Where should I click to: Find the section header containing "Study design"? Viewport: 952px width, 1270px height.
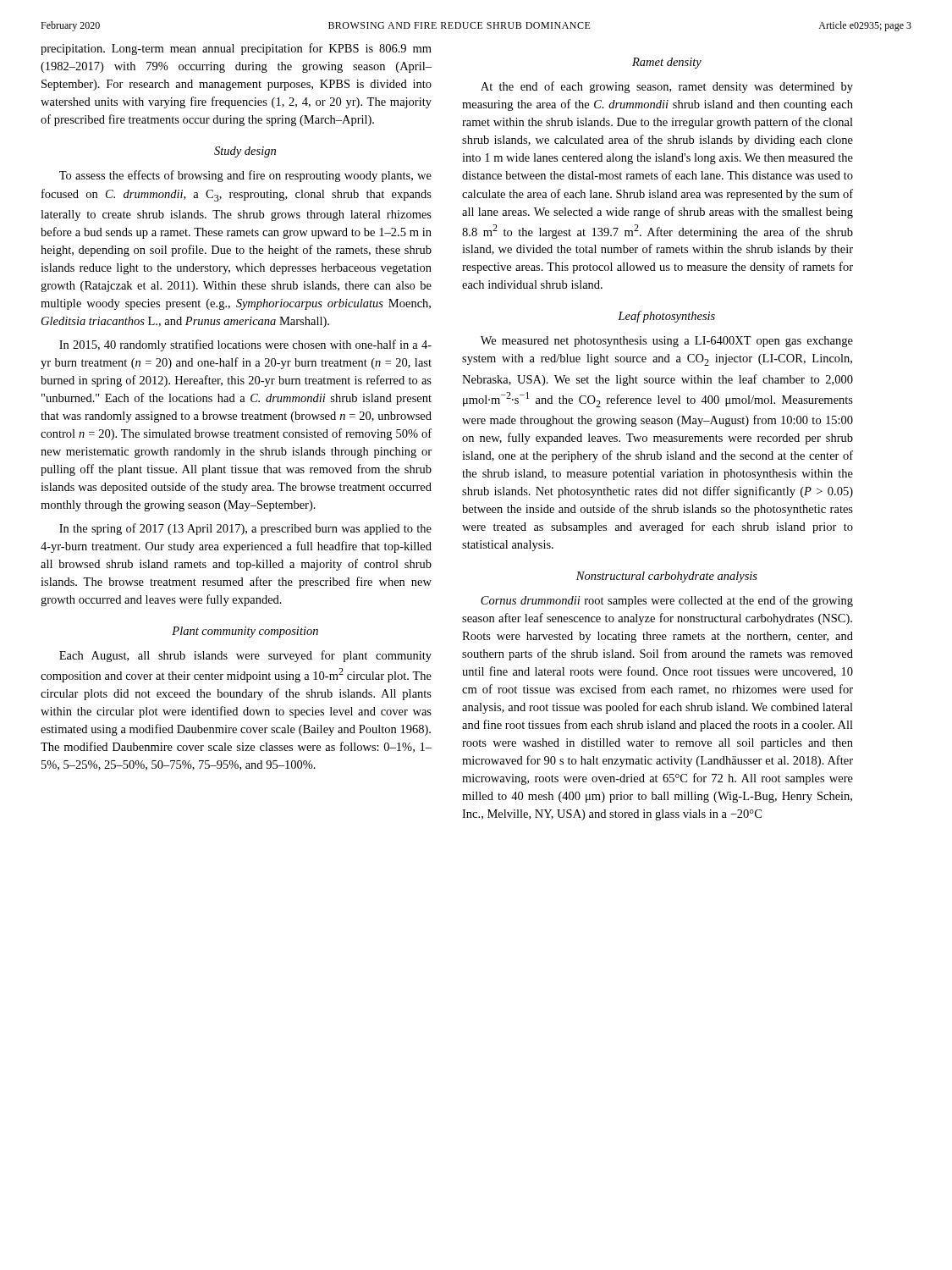click(236, 152)
